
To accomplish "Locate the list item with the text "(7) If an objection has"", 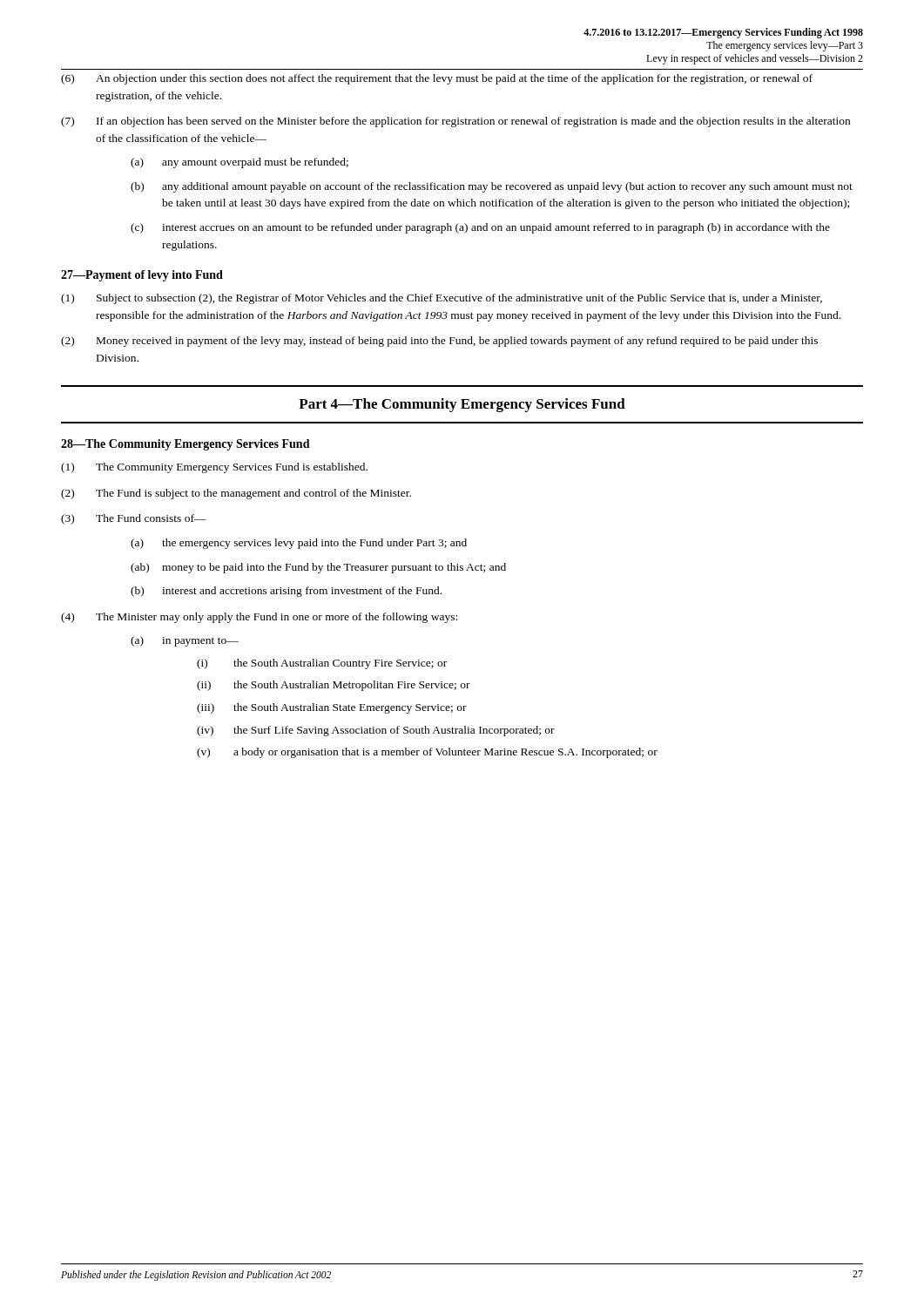I will pos(462,183).
